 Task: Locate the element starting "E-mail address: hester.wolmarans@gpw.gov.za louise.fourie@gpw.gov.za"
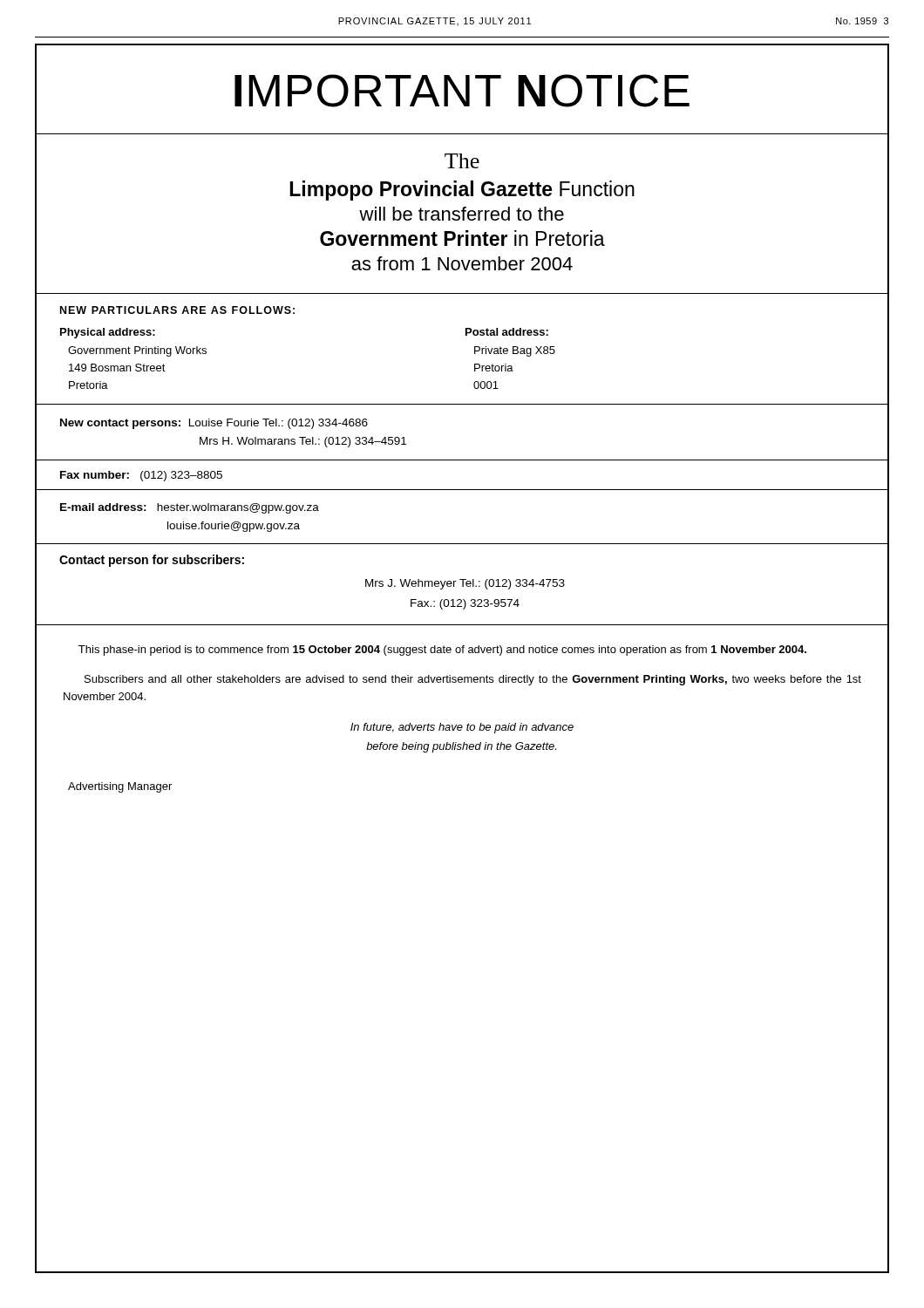point(190,508)
